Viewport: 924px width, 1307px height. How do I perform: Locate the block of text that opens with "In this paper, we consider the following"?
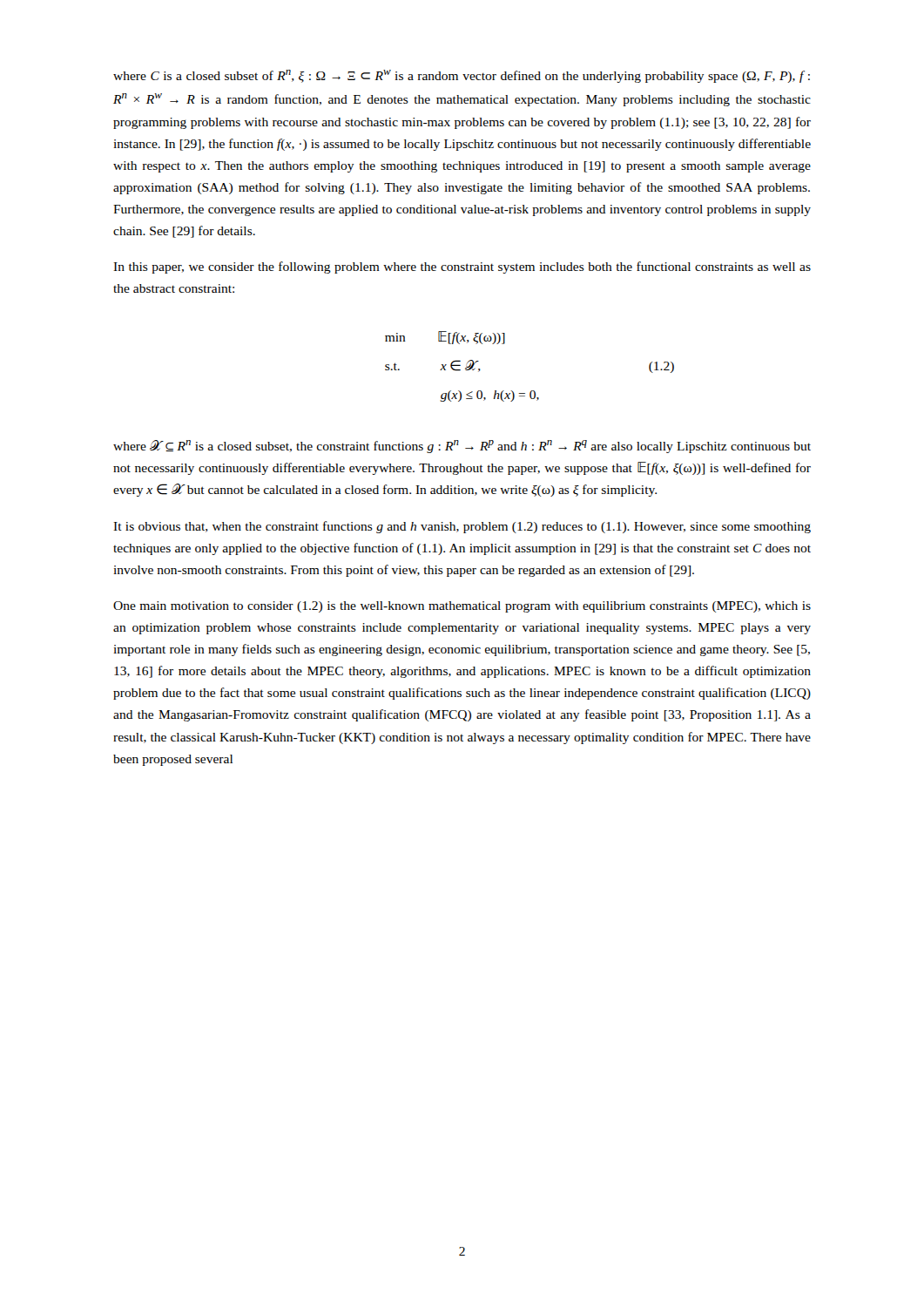pos(462,277)
